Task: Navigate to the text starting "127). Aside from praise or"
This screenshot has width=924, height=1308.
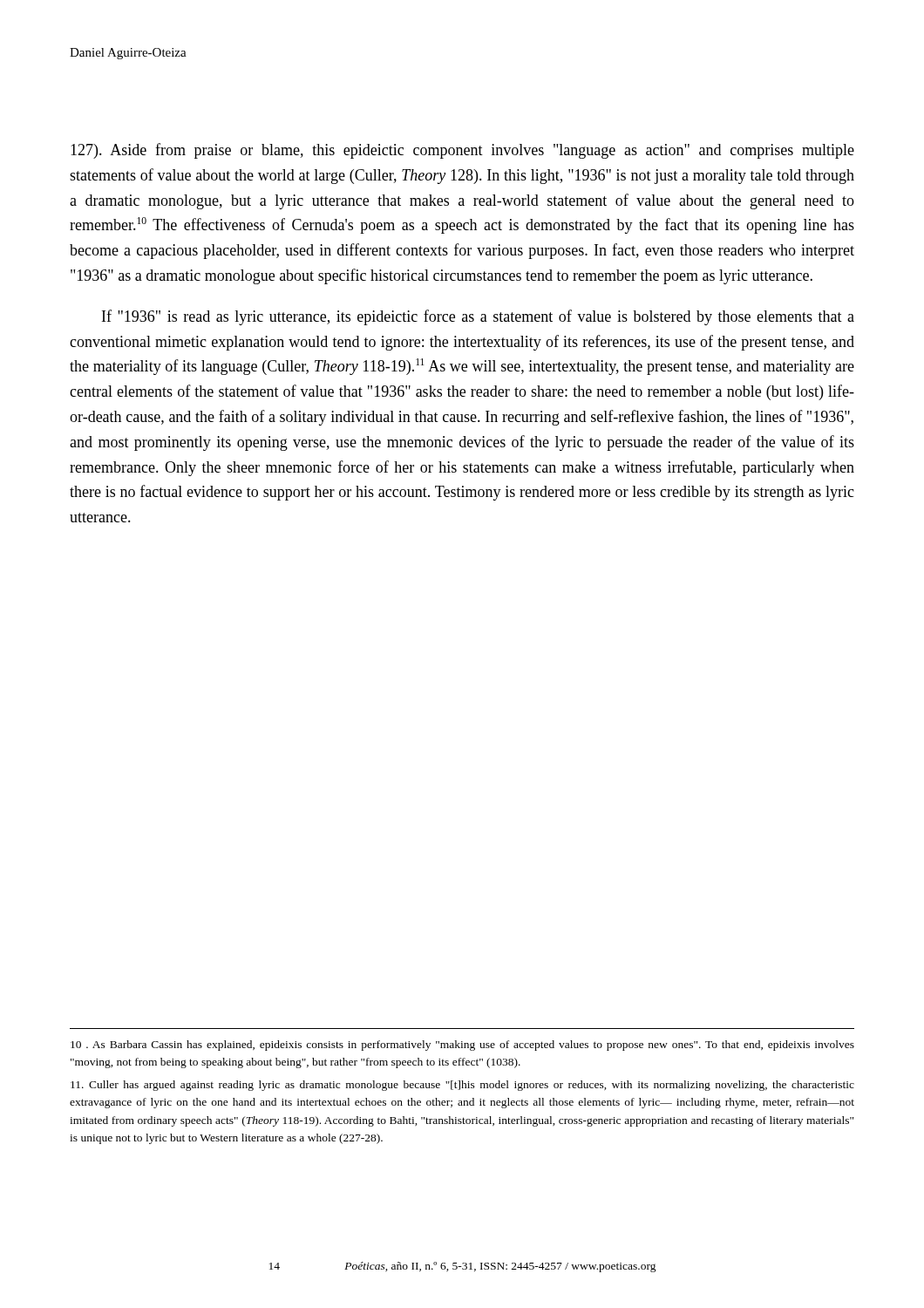Action: 462,334
